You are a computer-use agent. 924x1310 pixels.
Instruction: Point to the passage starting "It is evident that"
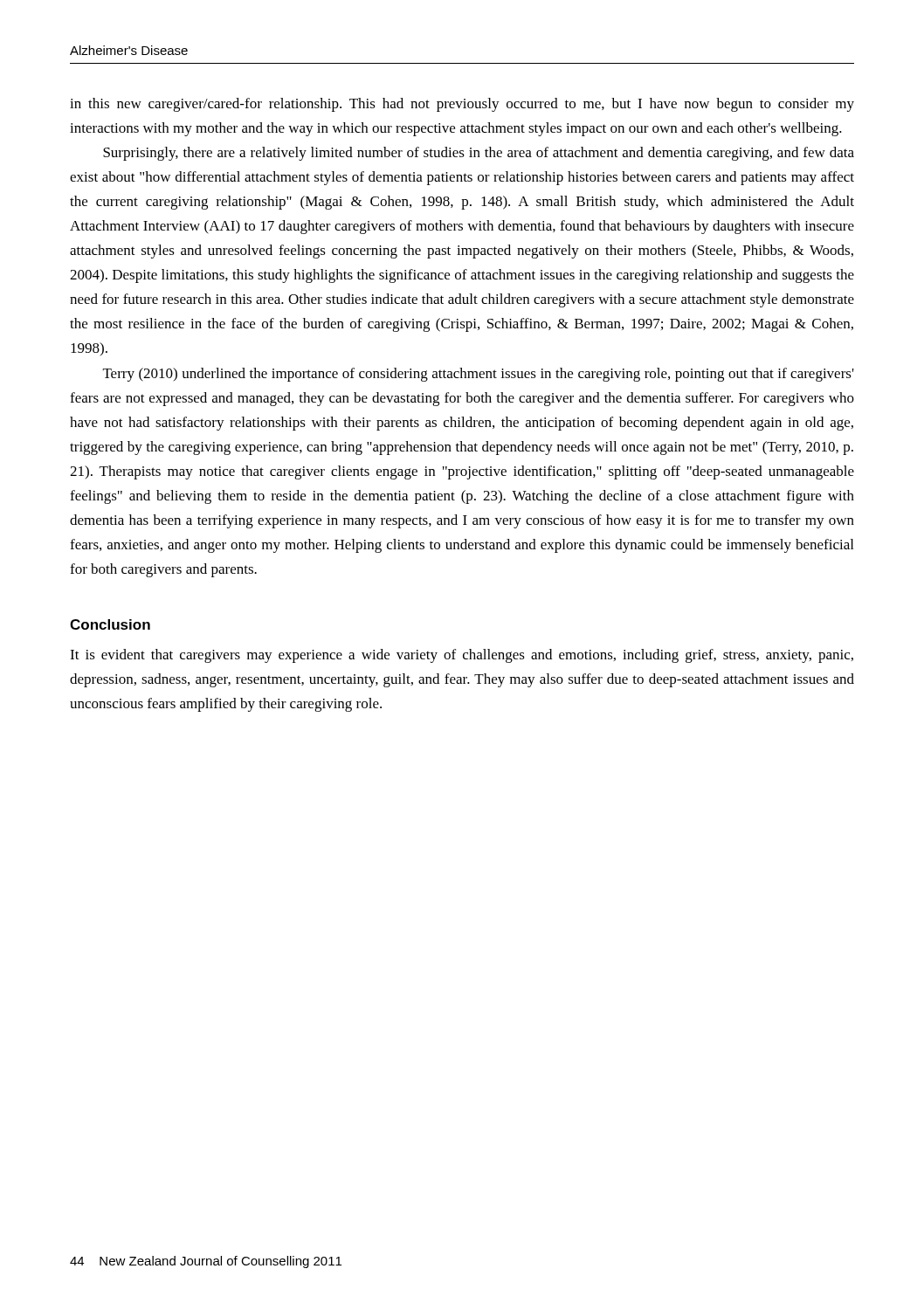[x=462, y=679]
